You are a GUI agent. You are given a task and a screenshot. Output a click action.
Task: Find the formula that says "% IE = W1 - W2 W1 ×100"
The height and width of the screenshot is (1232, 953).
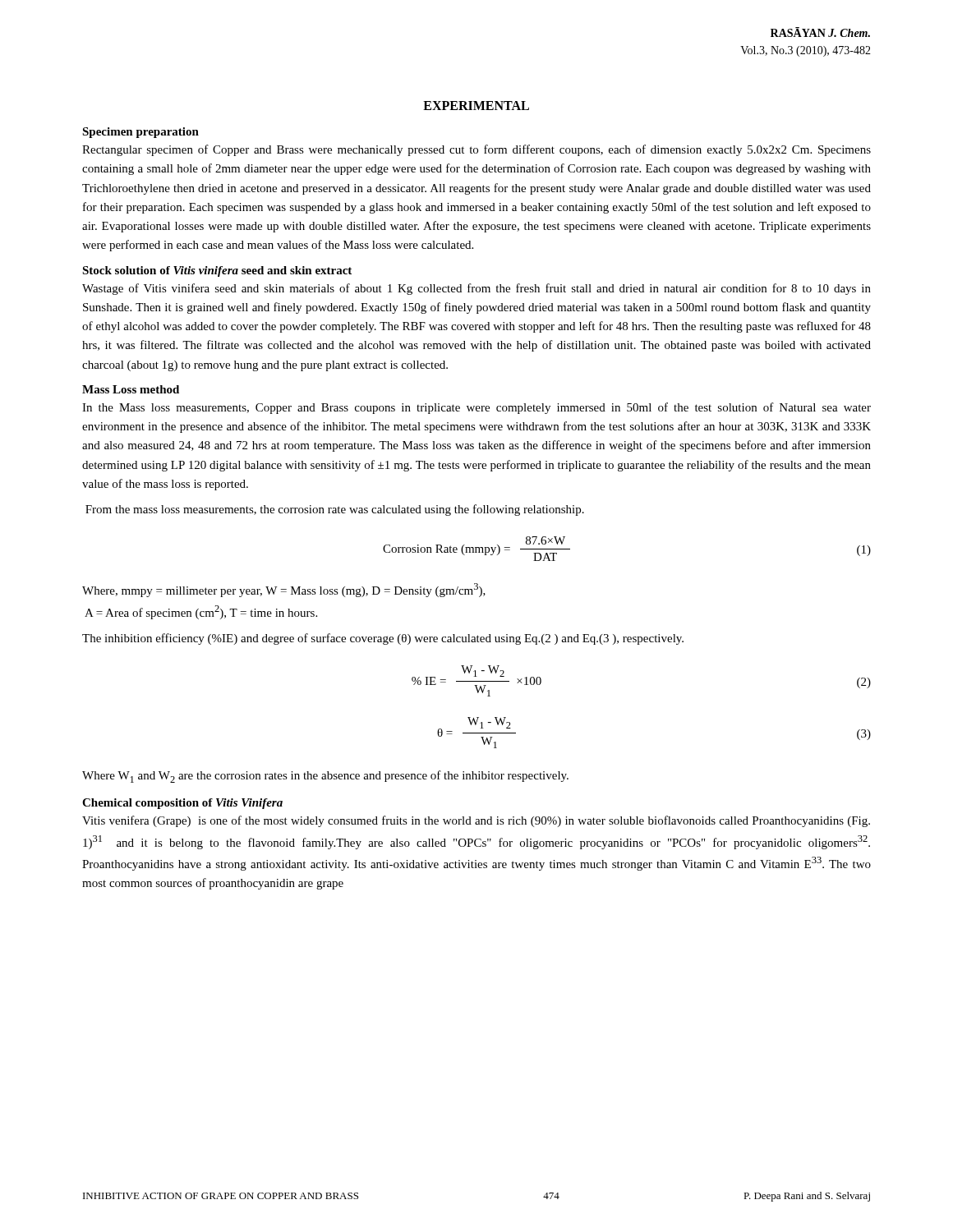tap(483, 681)
